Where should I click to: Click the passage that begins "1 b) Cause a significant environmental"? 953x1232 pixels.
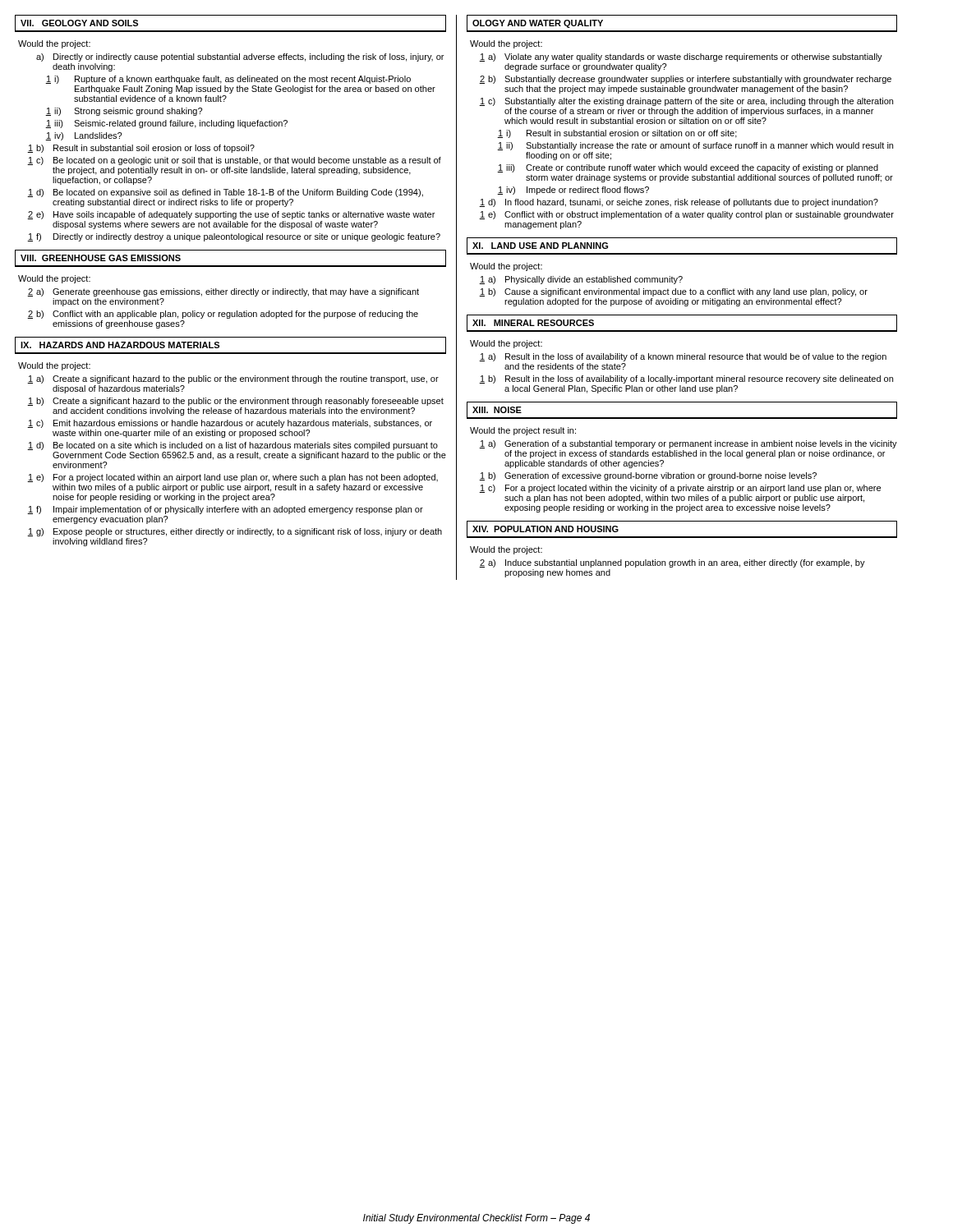[x=682, y=297]
